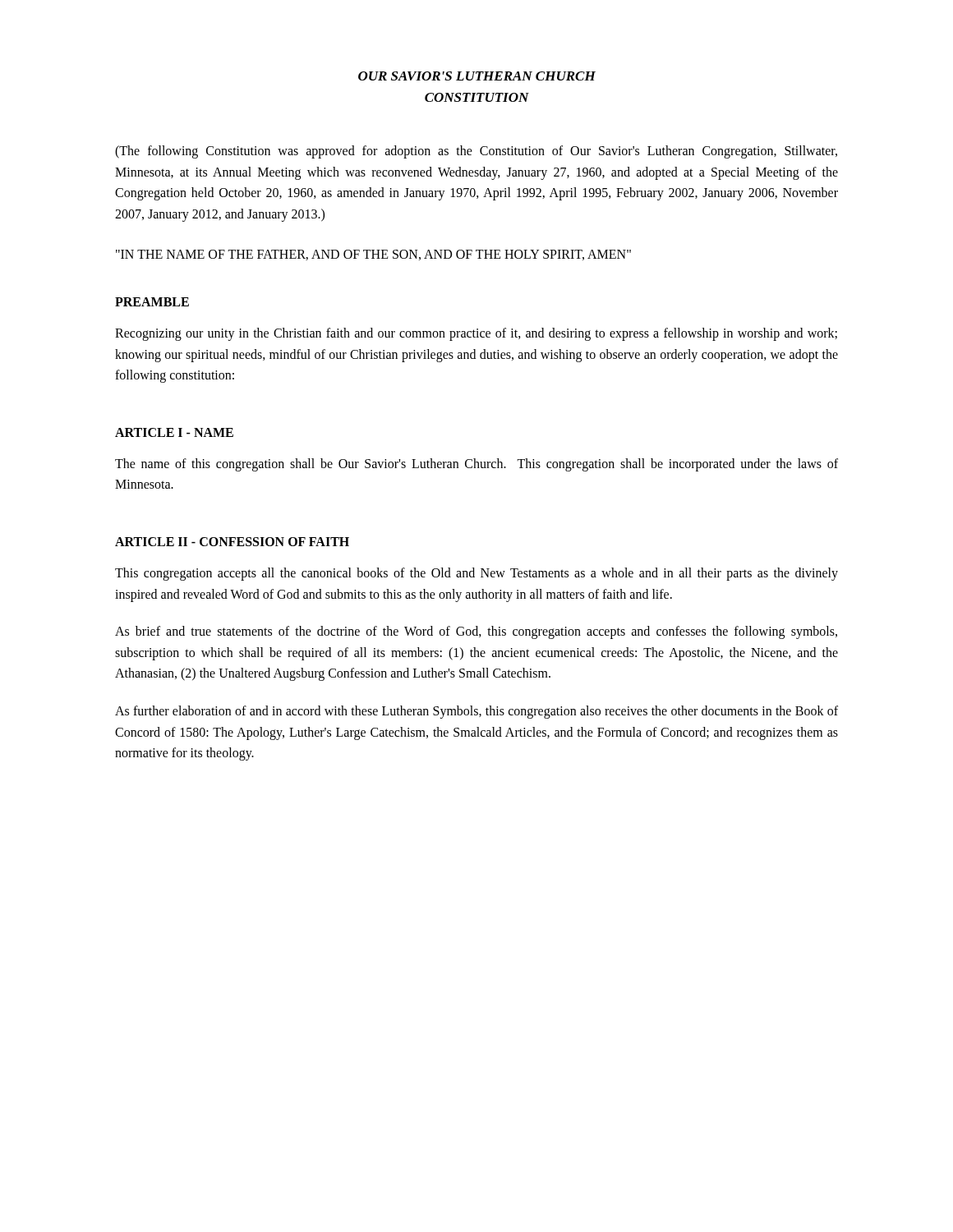Click on the block starting "(The following Constitution was"
The height and width of the screenshot is (1232, 953).
pyautogui.click(x=476, y=182)
